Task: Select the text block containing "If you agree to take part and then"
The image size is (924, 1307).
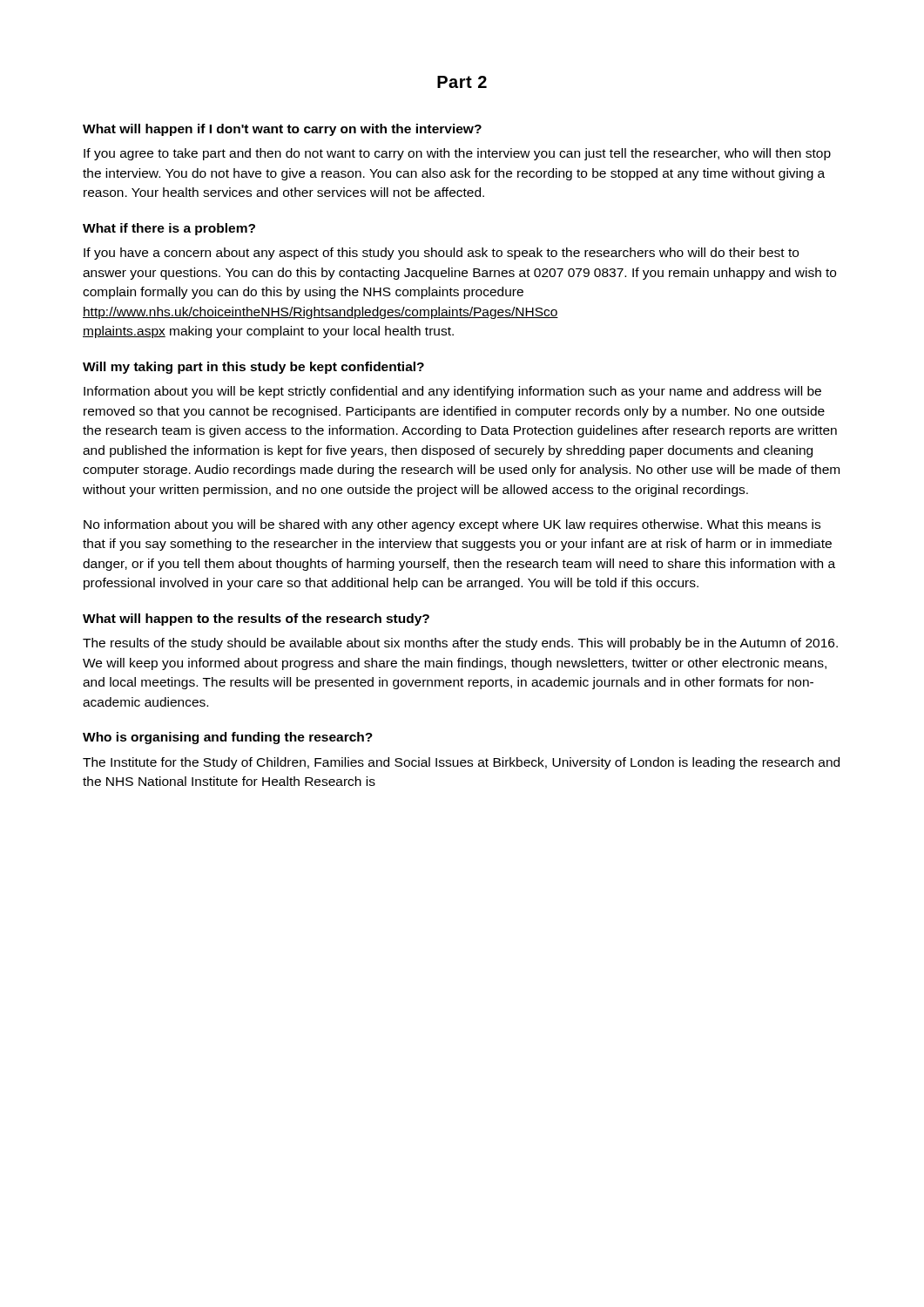Action: click(x=457, y=173)
